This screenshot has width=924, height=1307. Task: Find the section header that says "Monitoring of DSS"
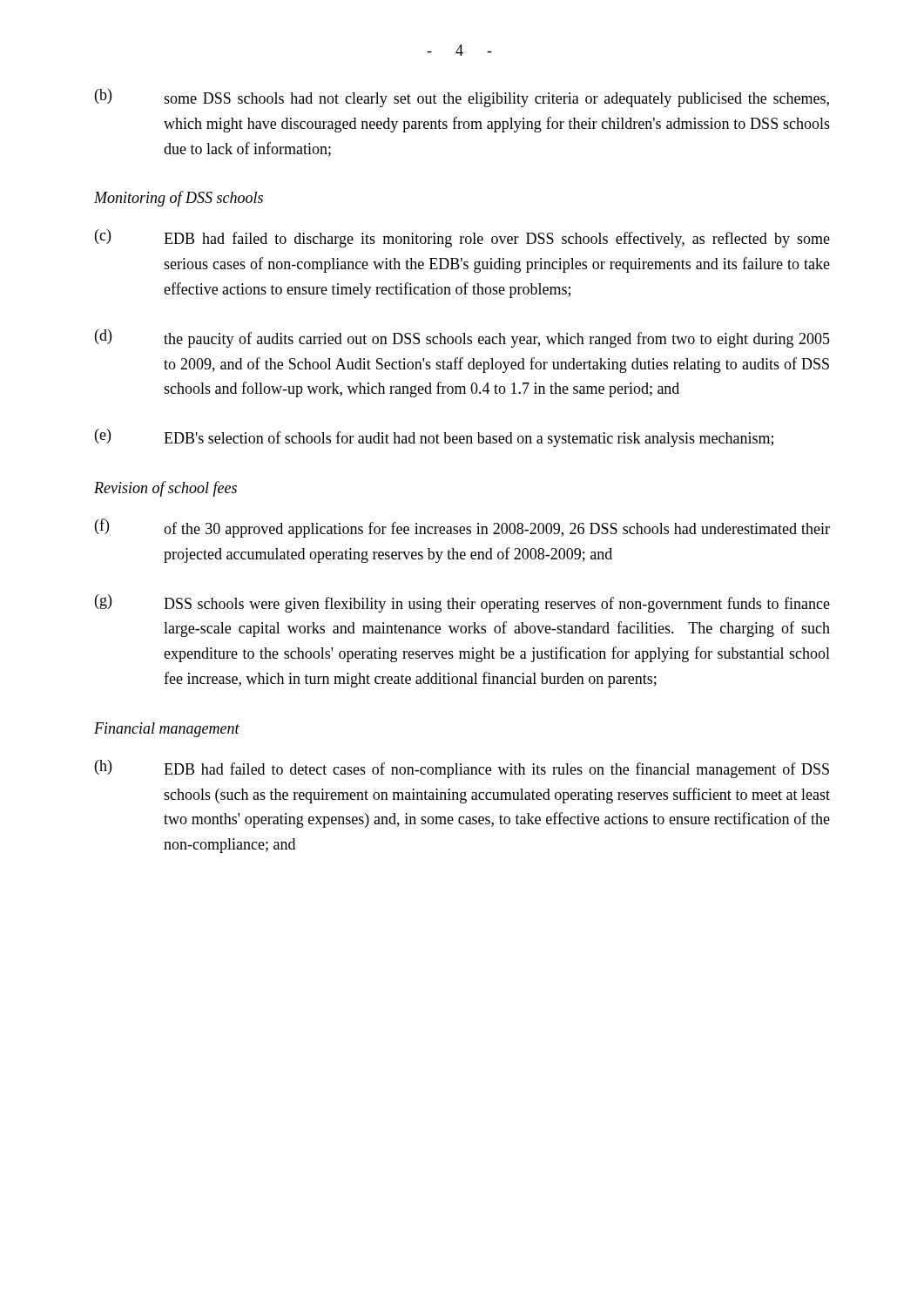(179, 198)
